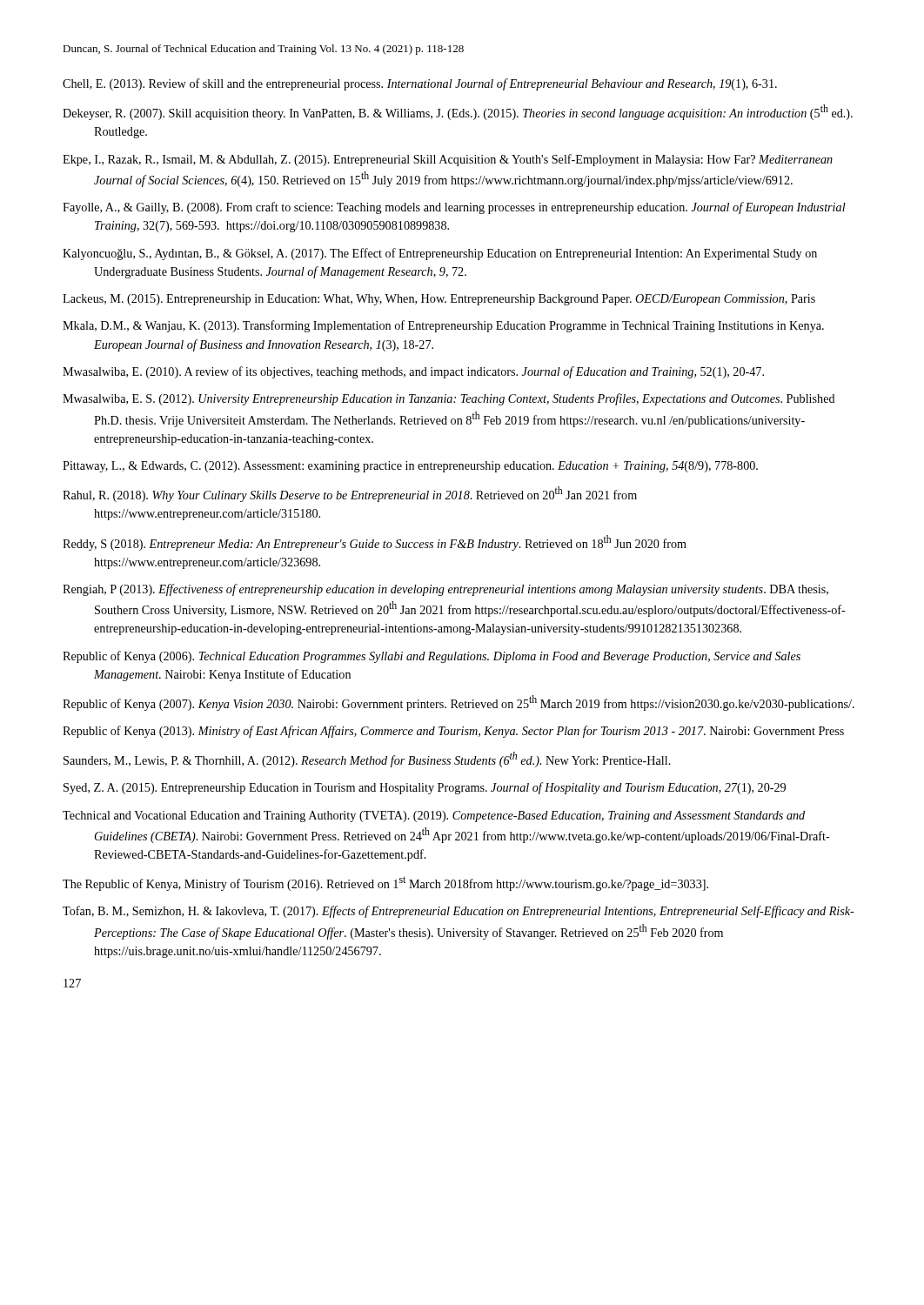This screenshot has width=924, height=1305.
Task: Find the list item that says "Fayolle, A., &"
Action: point(454,216)
